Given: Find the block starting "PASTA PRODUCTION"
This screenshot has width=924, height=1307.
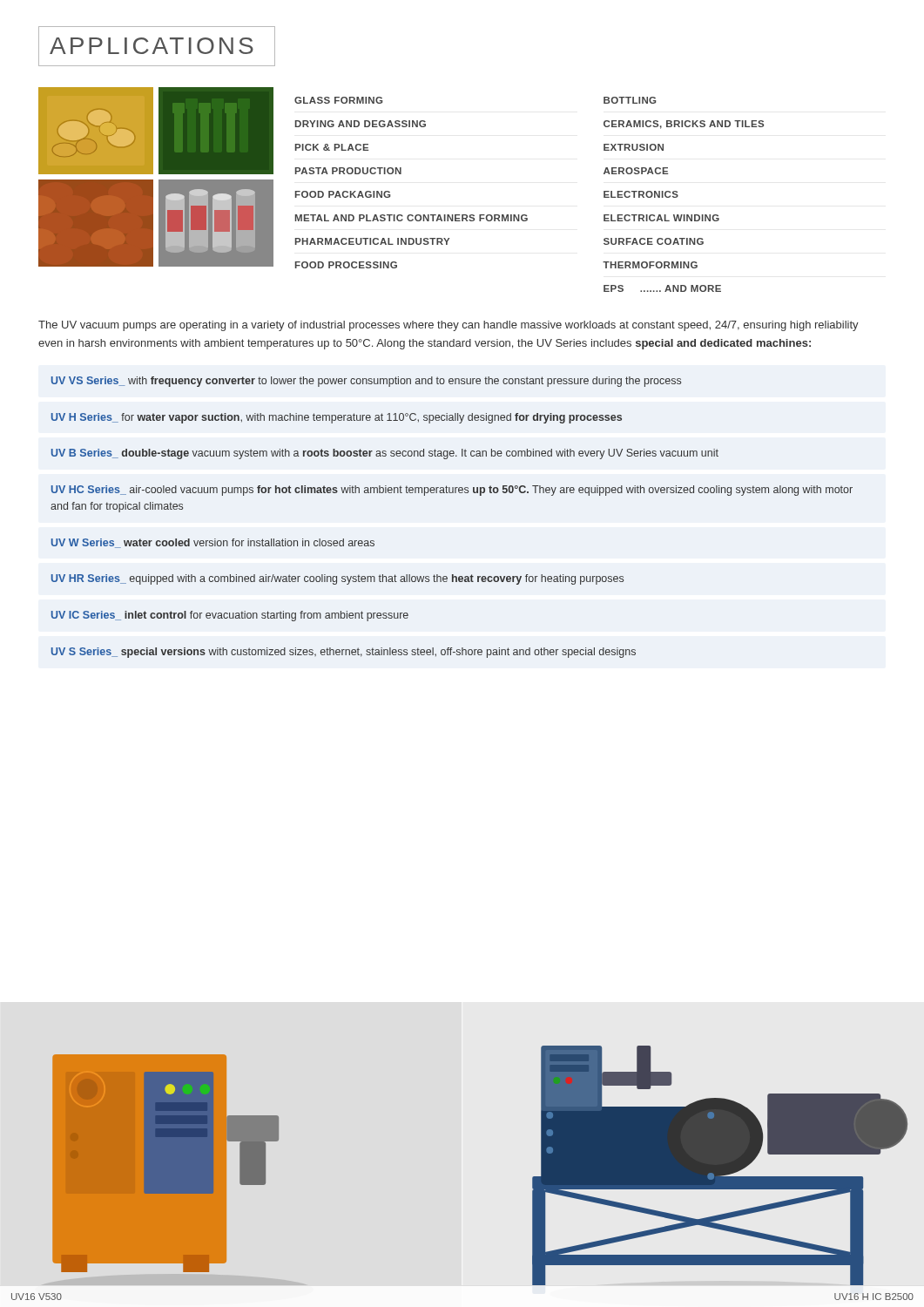Looking at the screenshot, I should pyautogui.click(x=348, y=171).
